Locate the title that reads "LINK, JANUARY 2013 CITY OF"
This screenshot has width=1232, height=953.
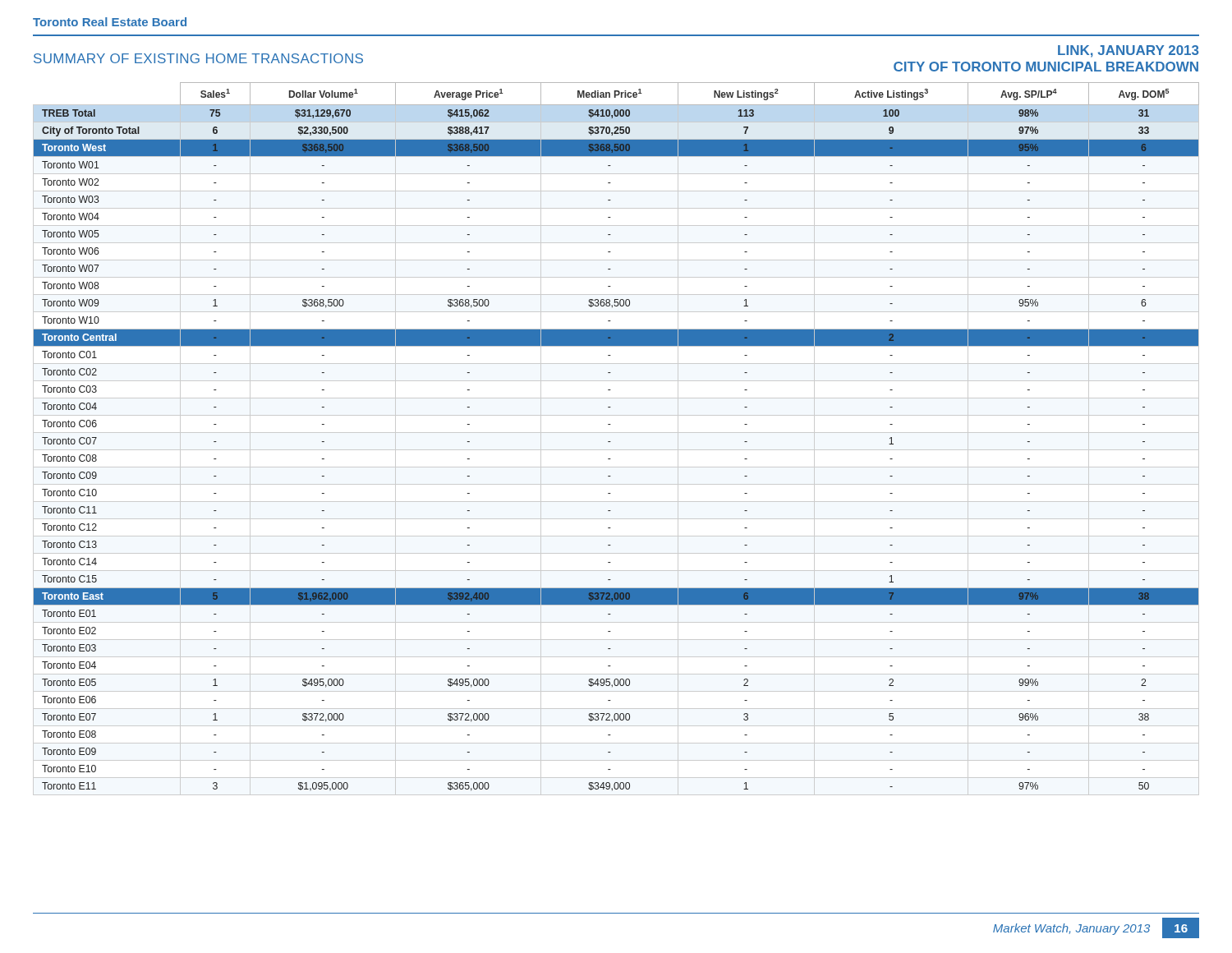tap(1046, 59)
